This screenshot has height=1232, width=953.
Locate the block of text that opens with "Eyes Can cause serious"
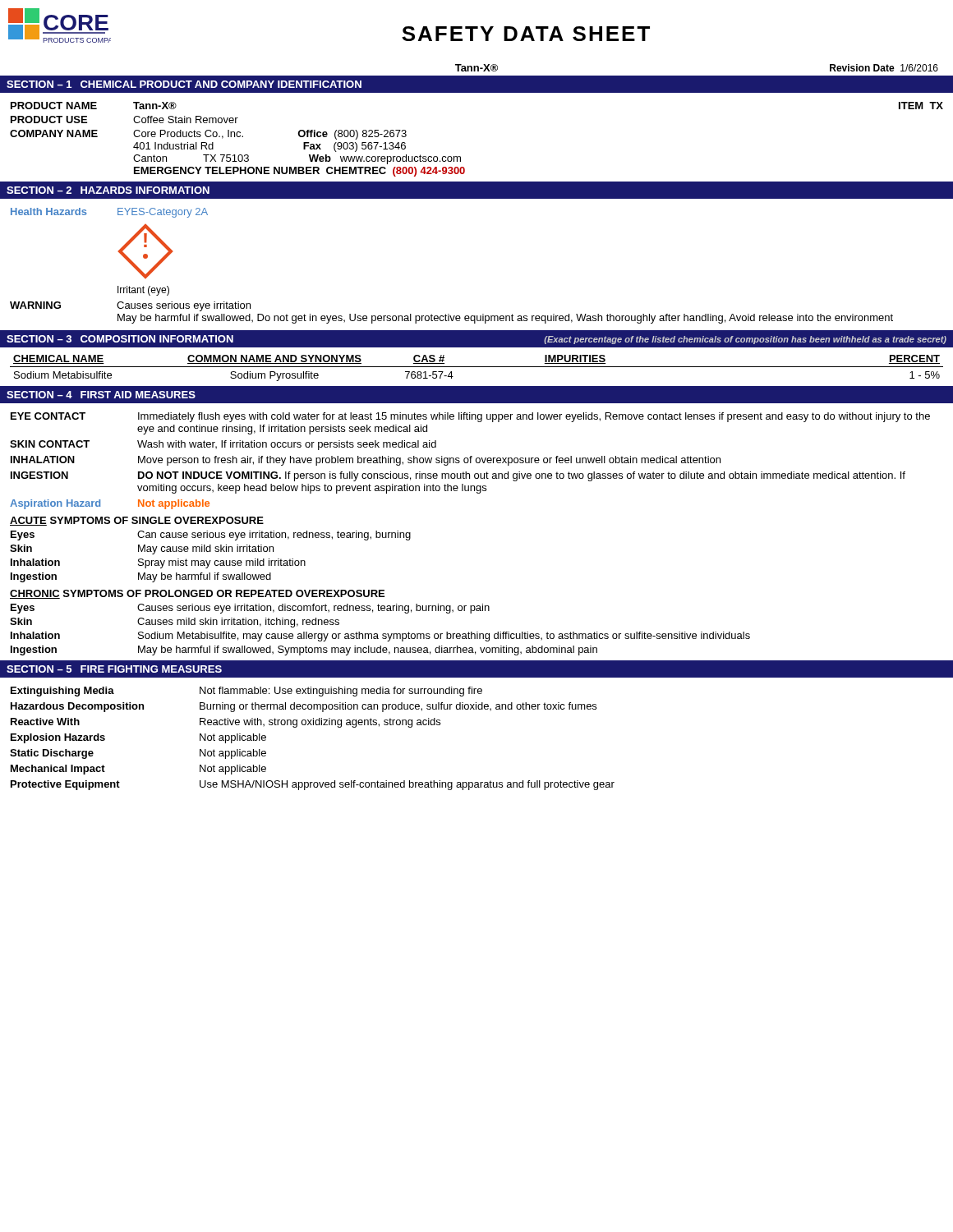point(210,534)
